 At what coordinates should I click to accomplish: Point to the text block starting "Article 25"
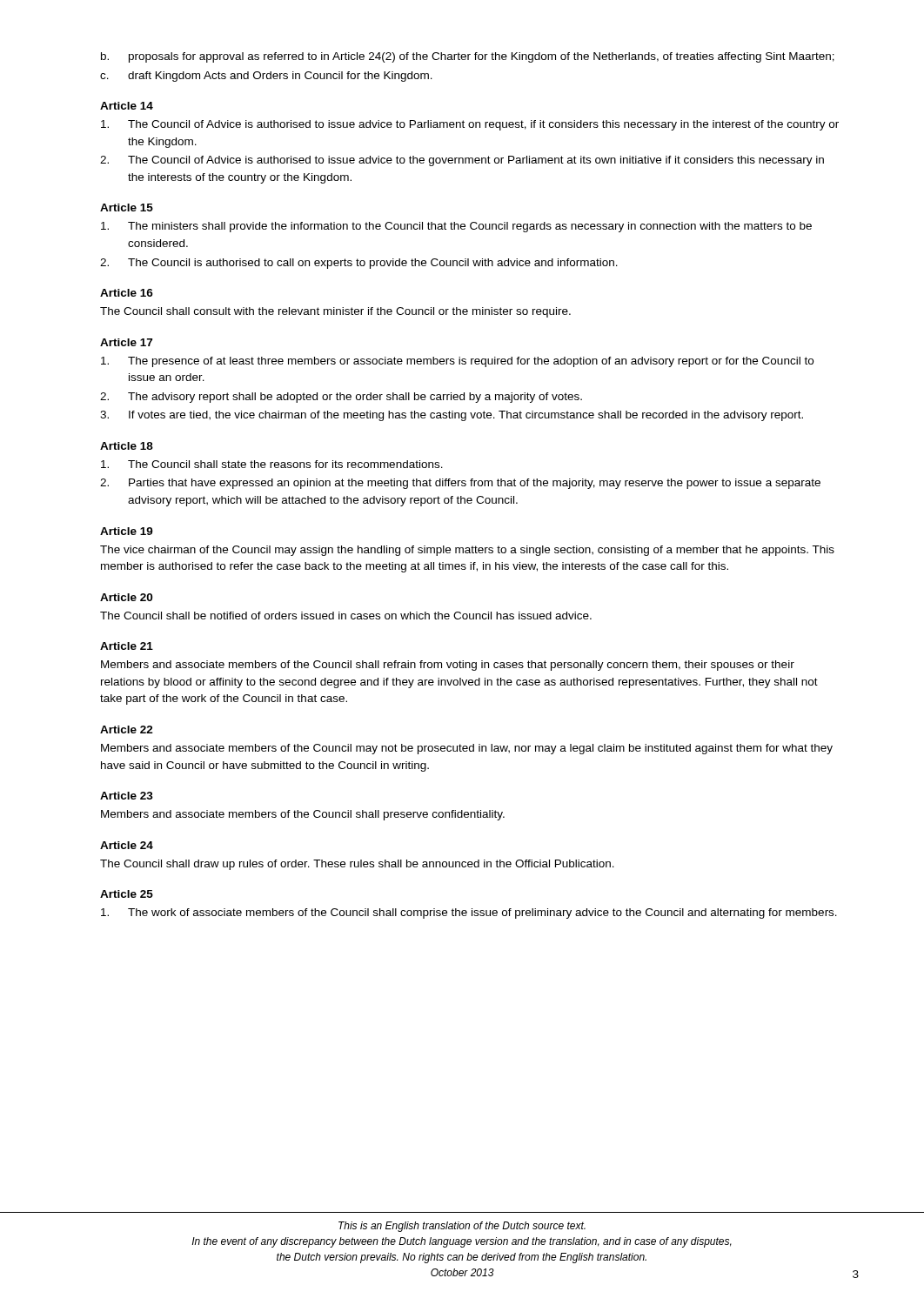(126, 894)
